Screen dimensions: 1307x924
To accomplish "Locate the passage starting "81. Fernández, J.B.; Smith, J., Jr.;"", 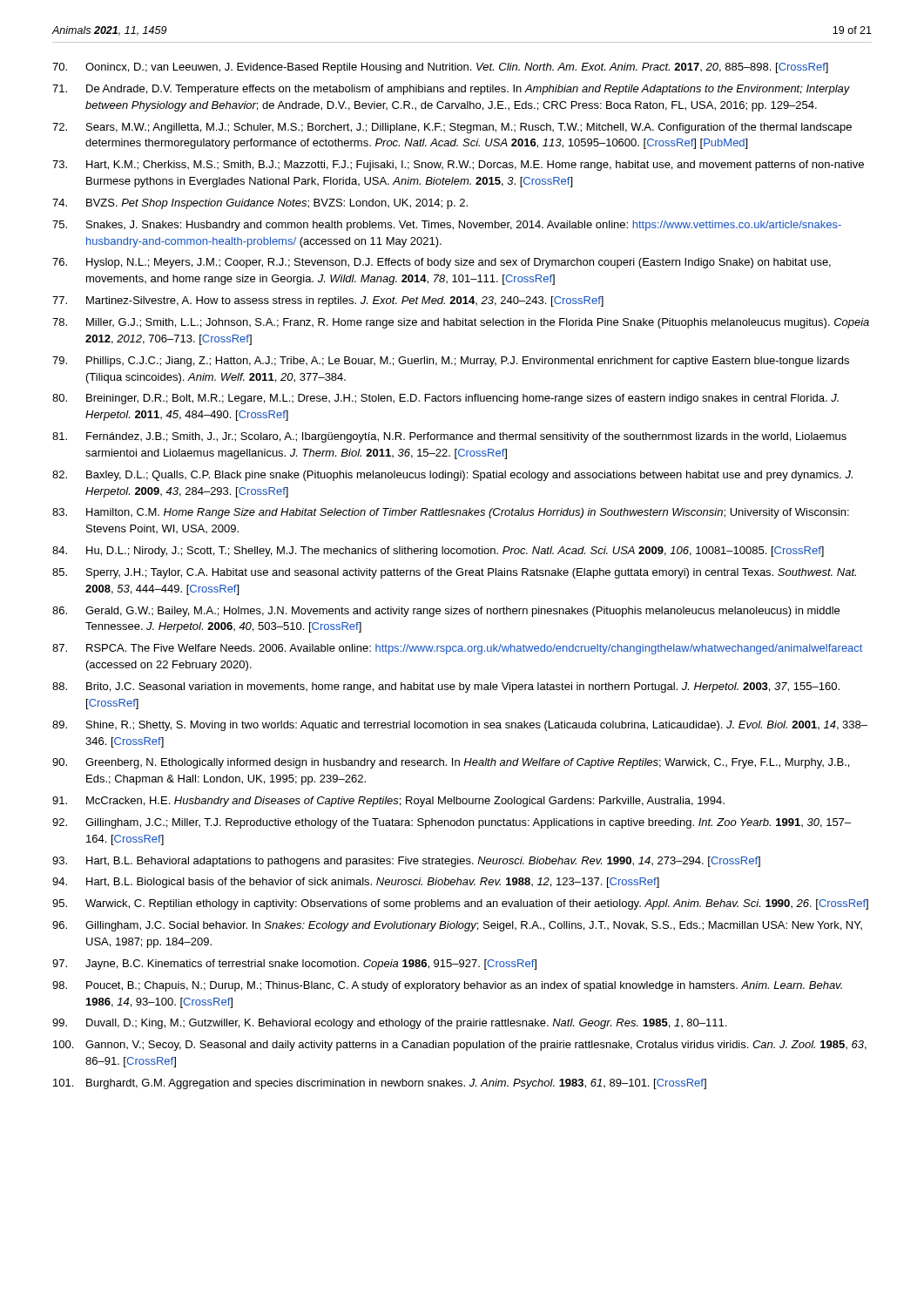I will 462,445.
